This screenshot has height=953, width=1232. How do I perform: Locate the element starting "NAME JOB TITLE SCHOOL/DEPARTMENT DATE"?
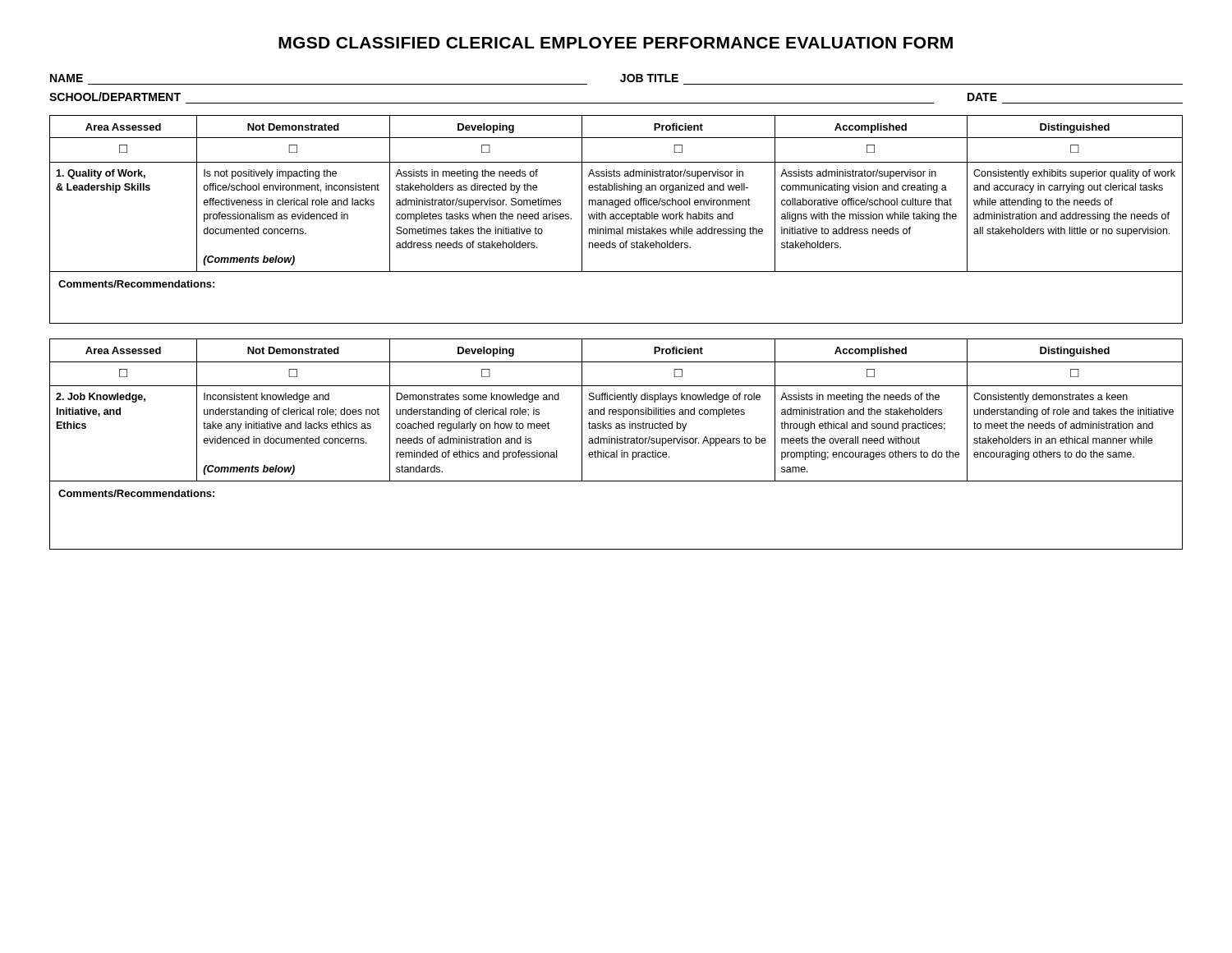(616, 86)
